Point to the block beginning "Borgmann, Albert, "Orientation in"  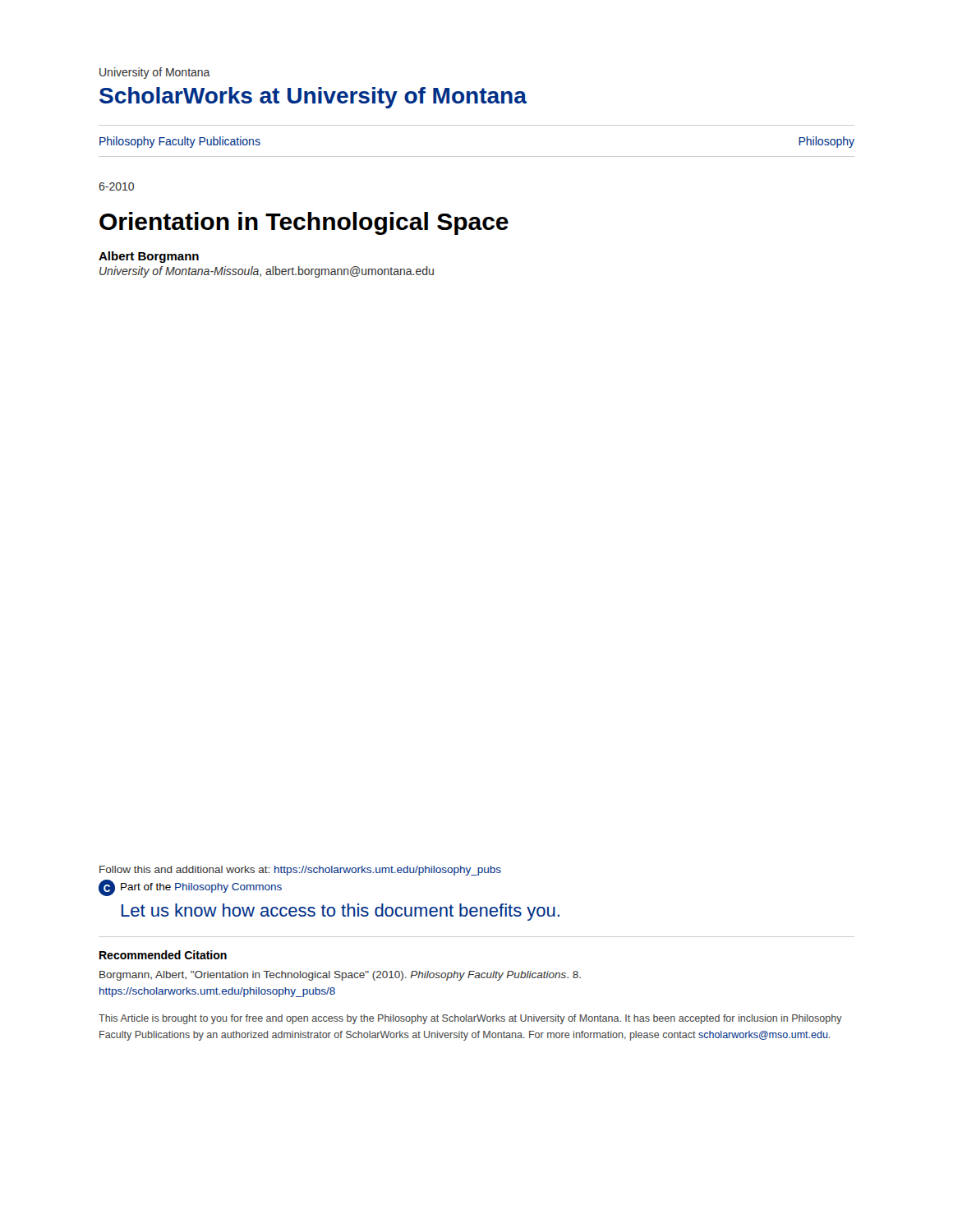[x=340, y=983]
